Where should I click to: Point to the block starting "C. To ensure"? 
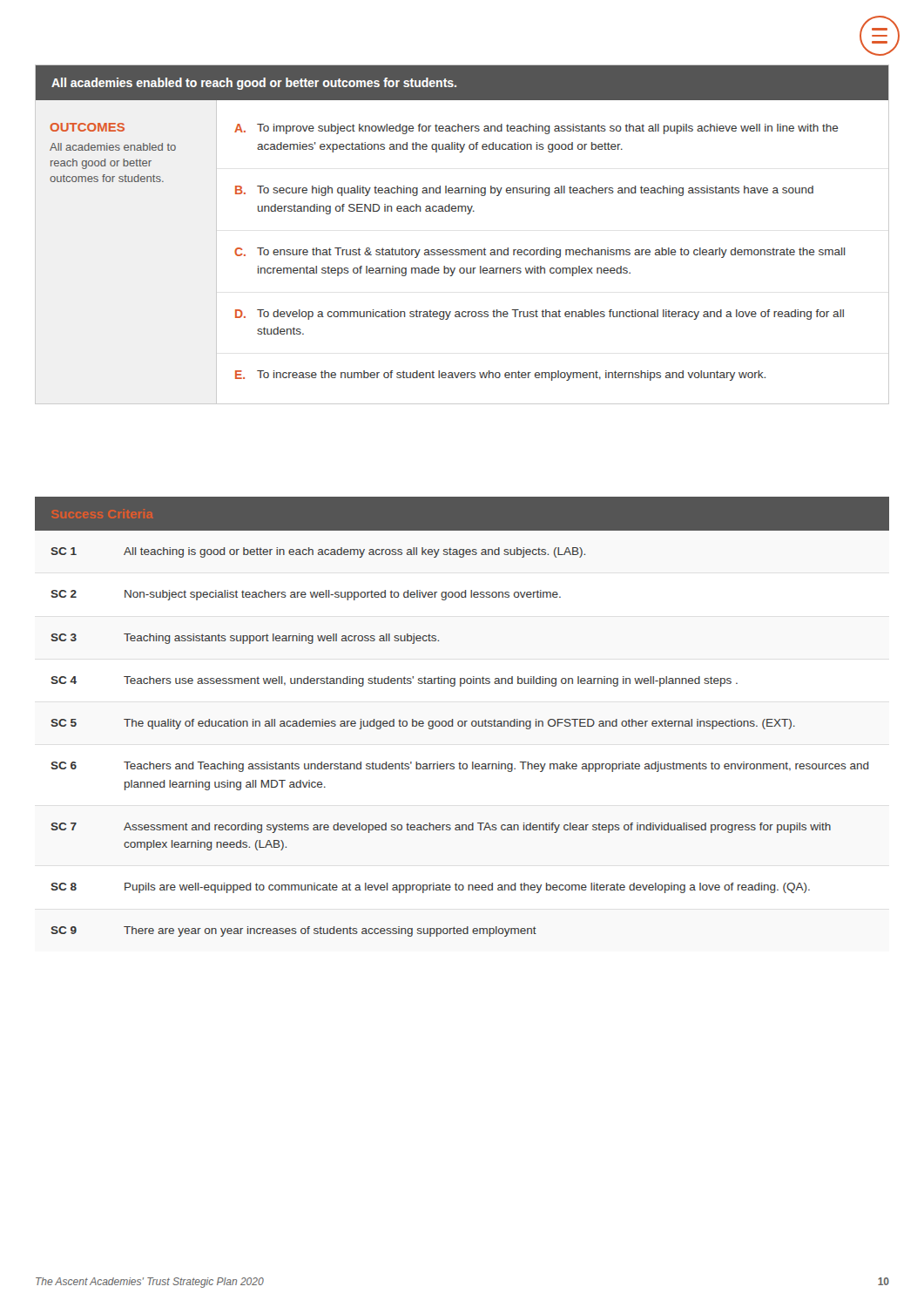point(553,261)
